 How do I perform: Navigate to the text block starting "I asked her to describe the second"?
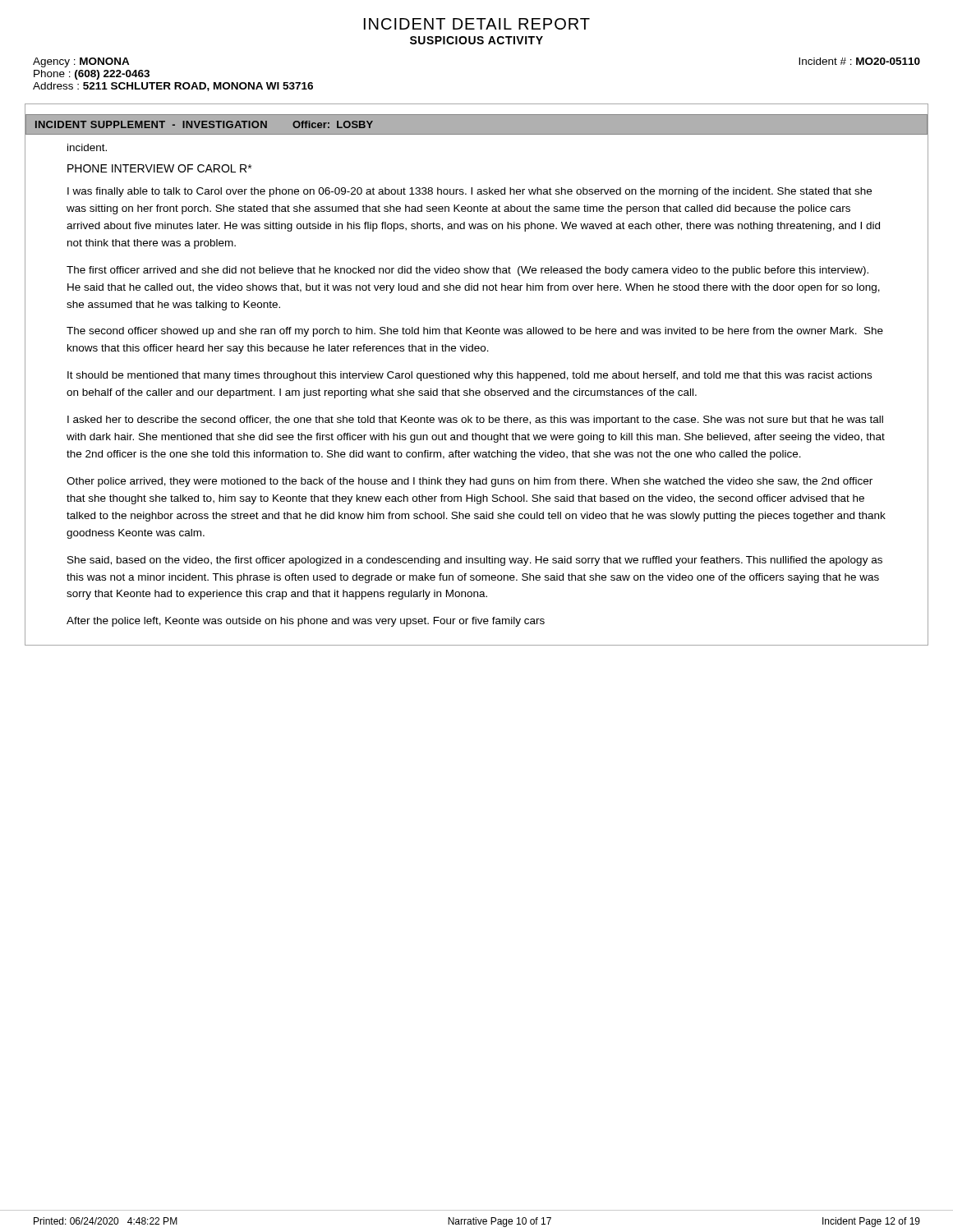[476, 437]
